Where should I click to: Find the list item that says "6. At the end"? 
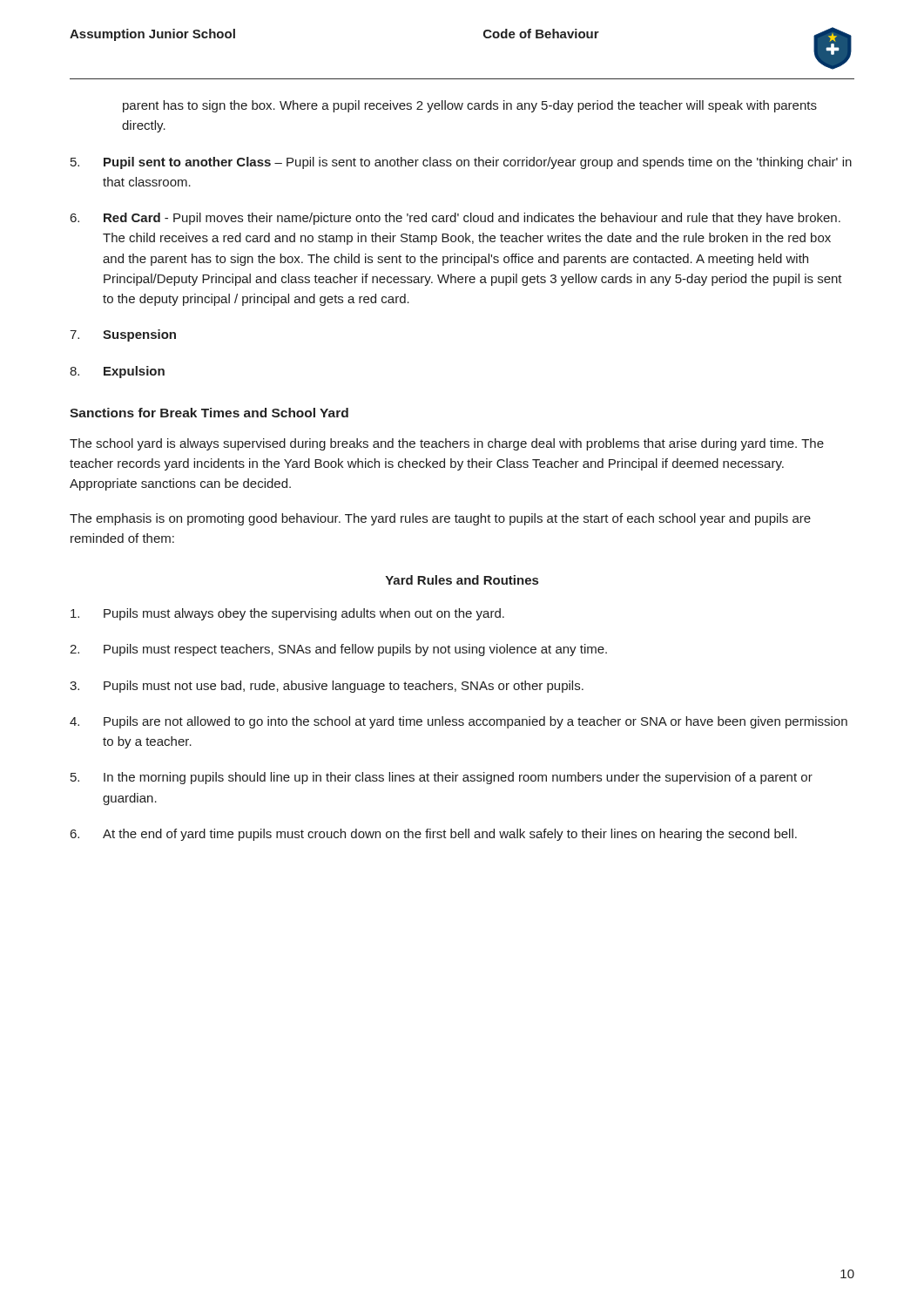click(x=462, y=833)
